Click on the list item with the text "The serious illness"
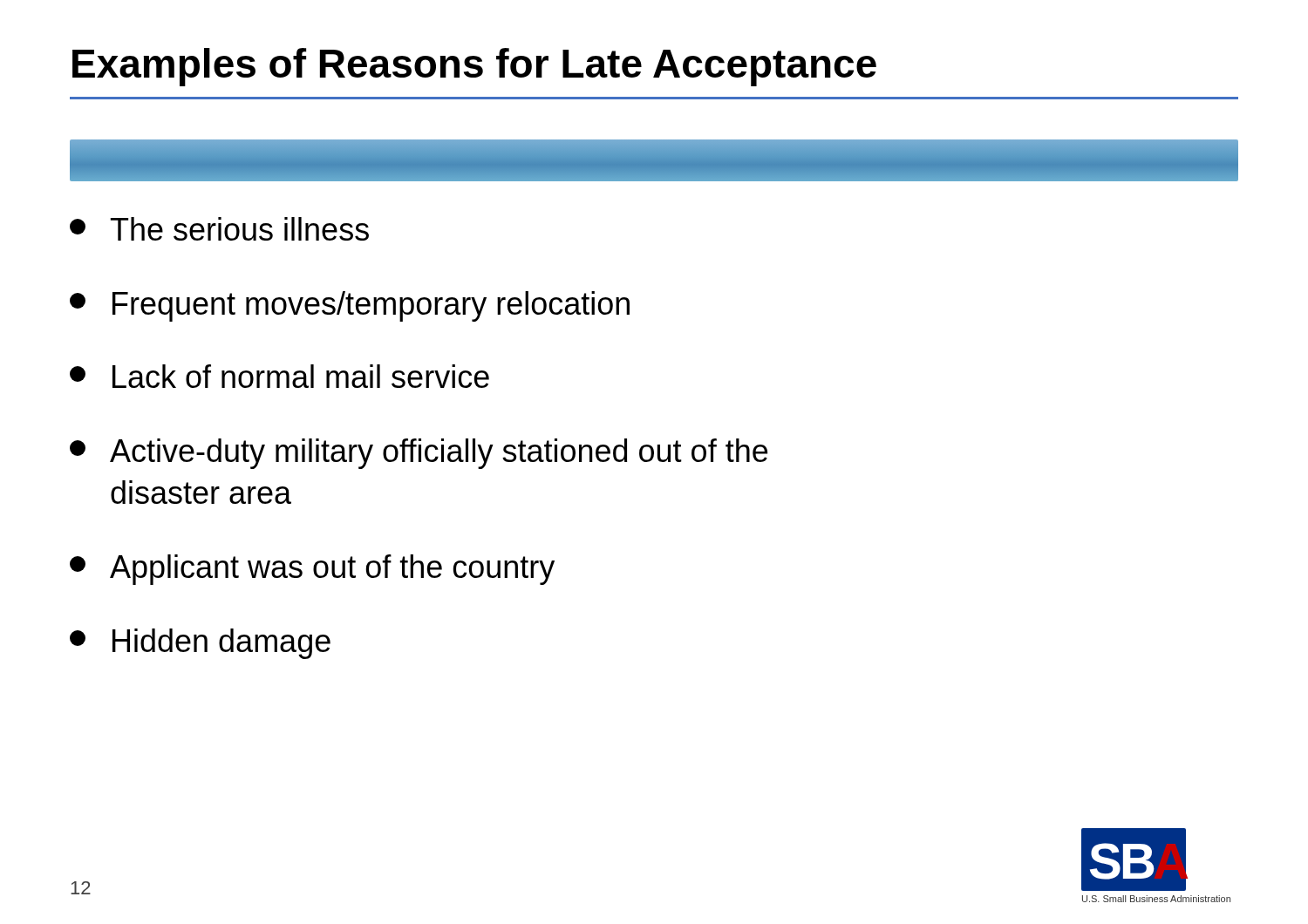 coord(219,229)
